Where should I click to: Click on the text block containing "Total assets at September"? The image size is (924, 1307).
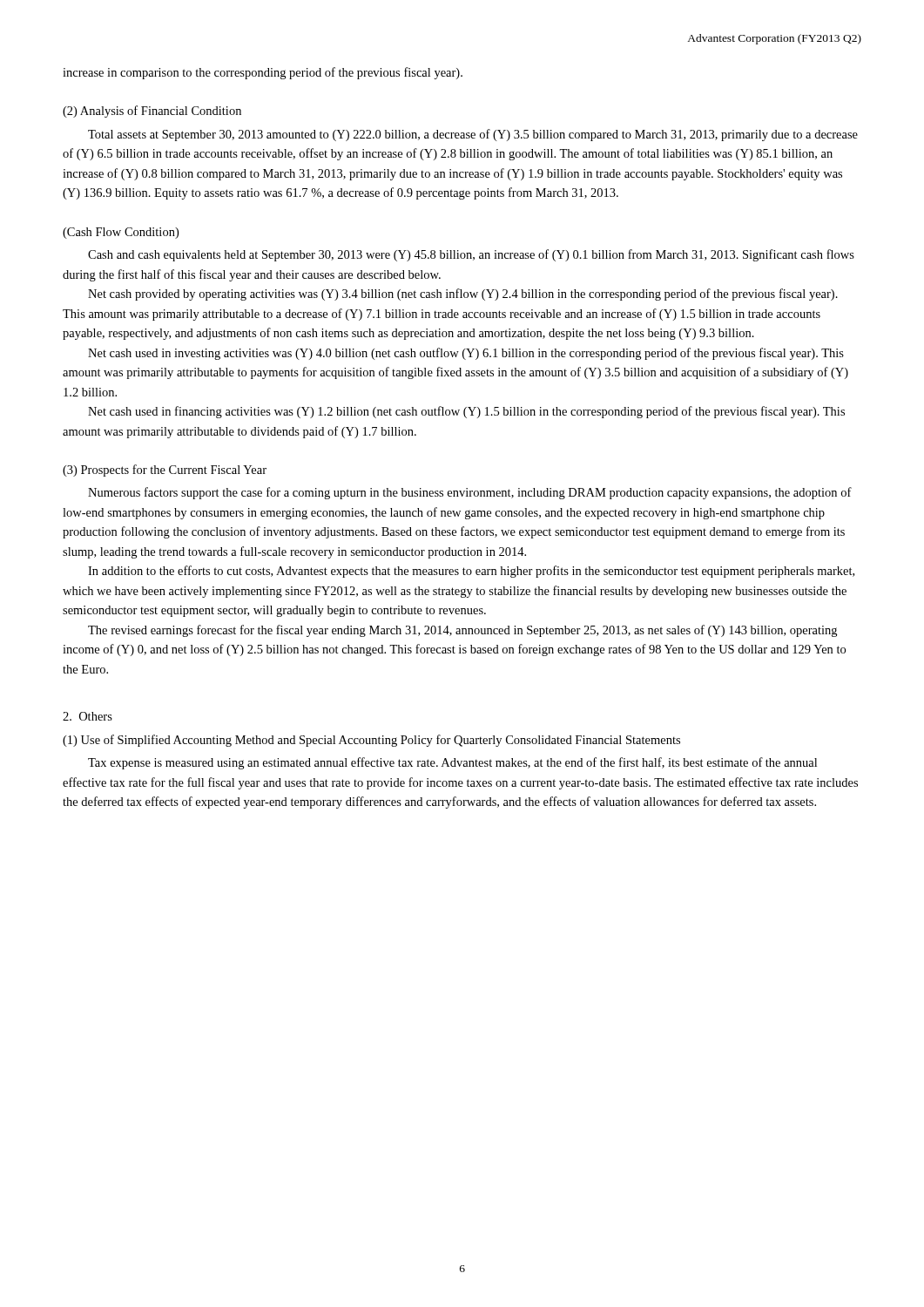tap(462, 164)
